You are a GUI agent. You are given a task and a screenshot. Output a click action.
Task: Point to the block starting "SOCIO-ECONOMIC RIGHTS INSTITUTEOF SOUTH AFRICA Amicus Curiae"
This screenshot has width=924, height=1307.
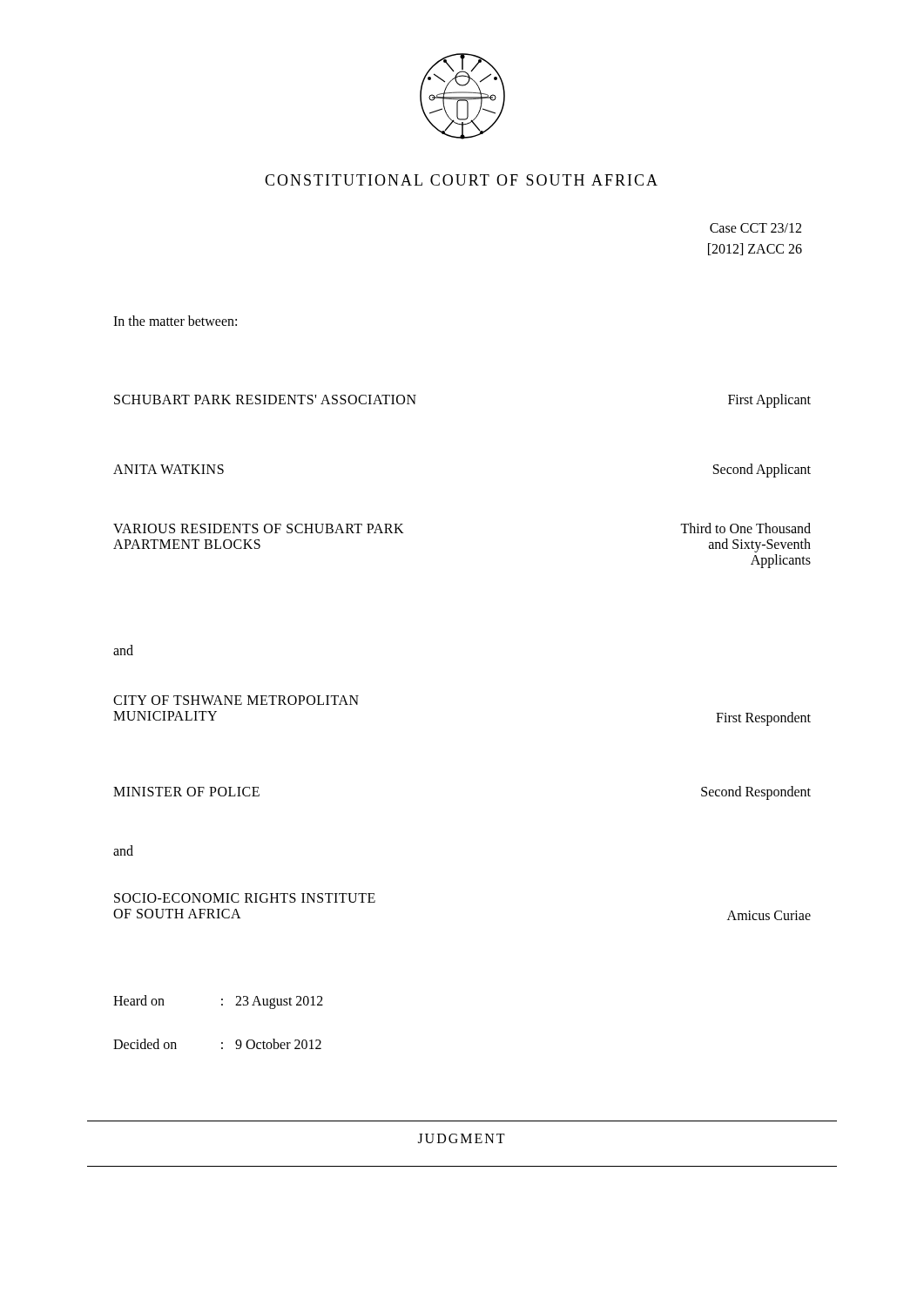(245, 898)
